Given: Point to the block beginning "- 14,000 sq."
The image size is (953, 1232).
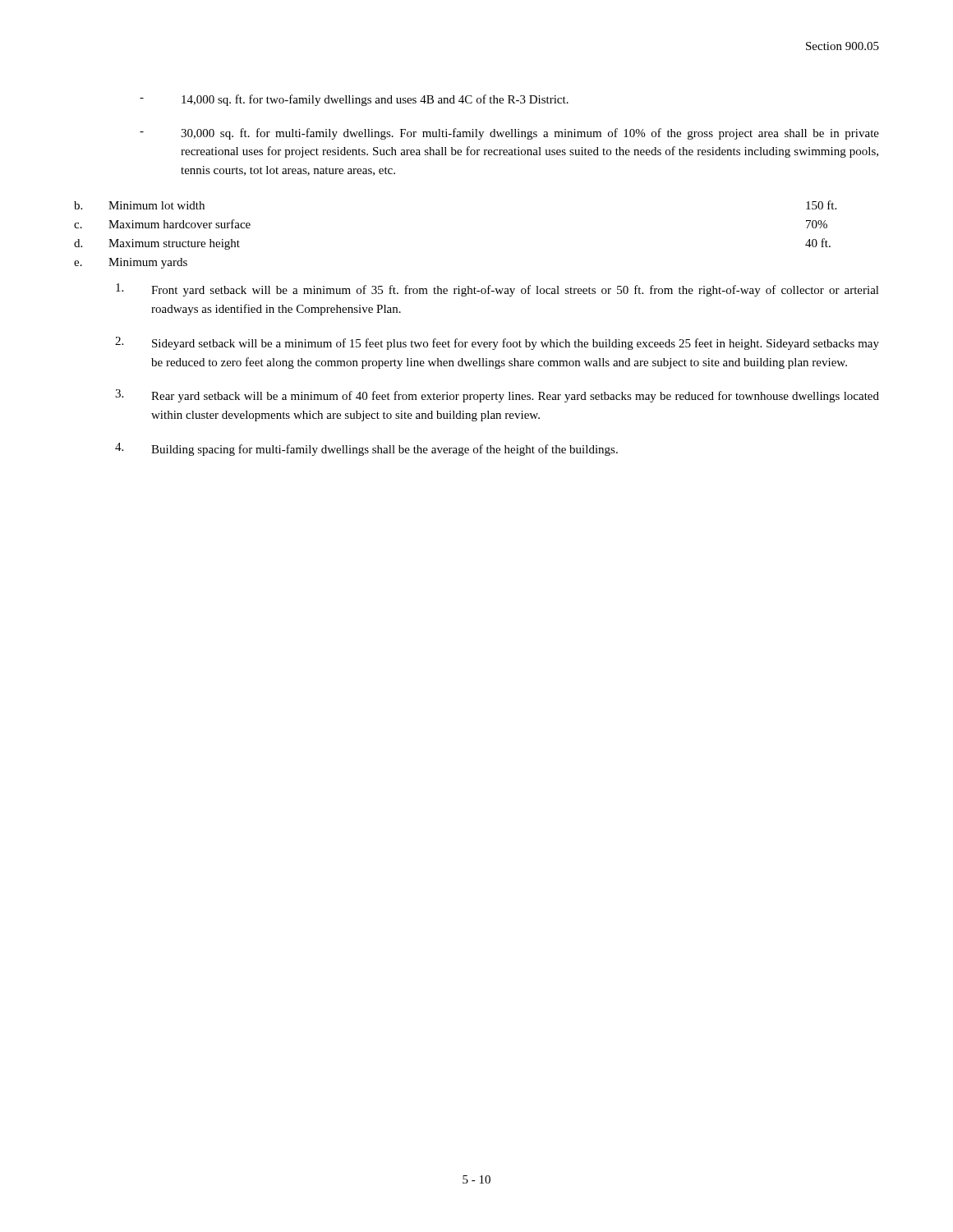Looking at the screenshot, I should click(x=476, y=100).
